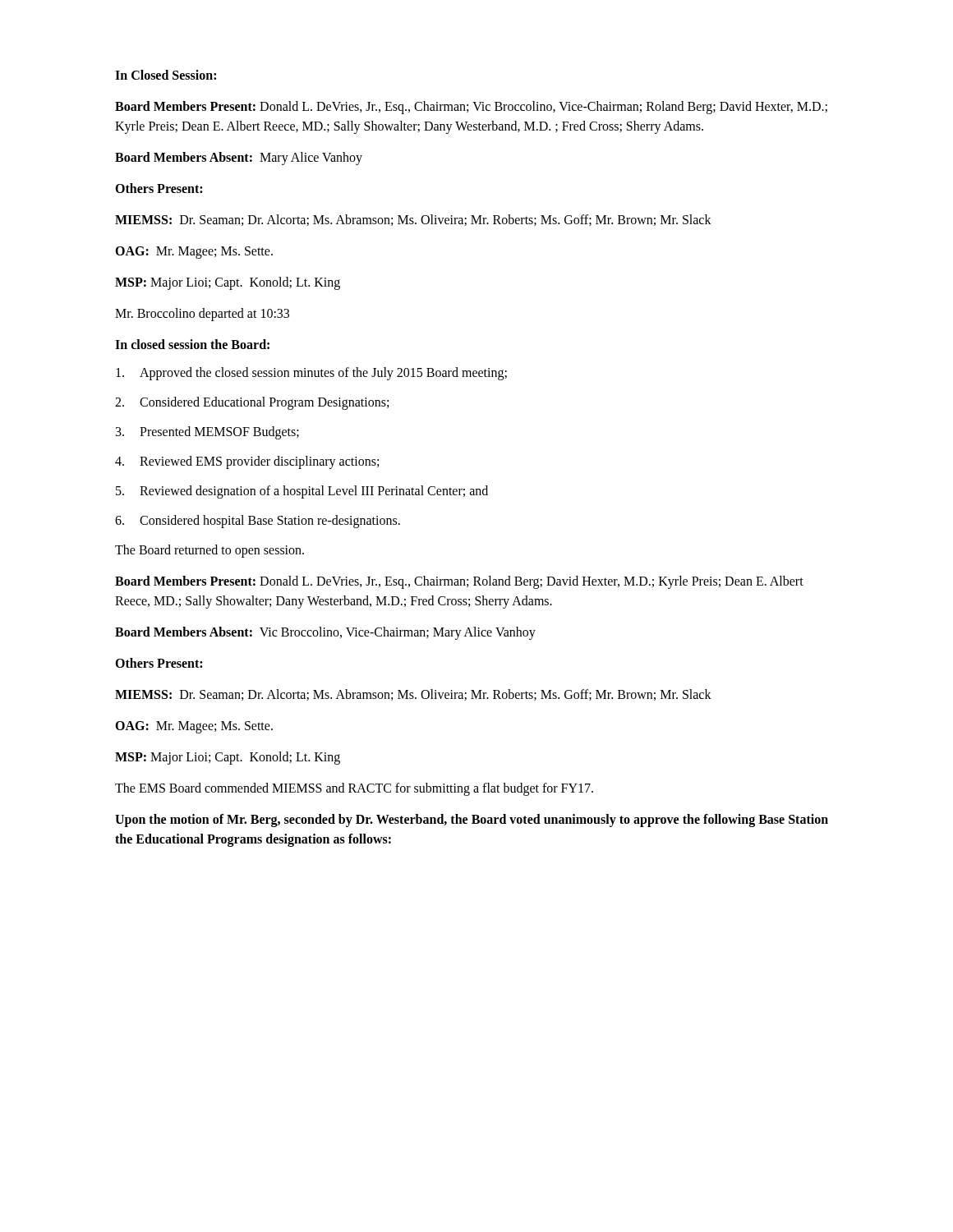This screenshot has width=953, height=1232.
Task: Find the list item with the text "5. Reviewed designation of a hospital"
Action: (302, 491)
